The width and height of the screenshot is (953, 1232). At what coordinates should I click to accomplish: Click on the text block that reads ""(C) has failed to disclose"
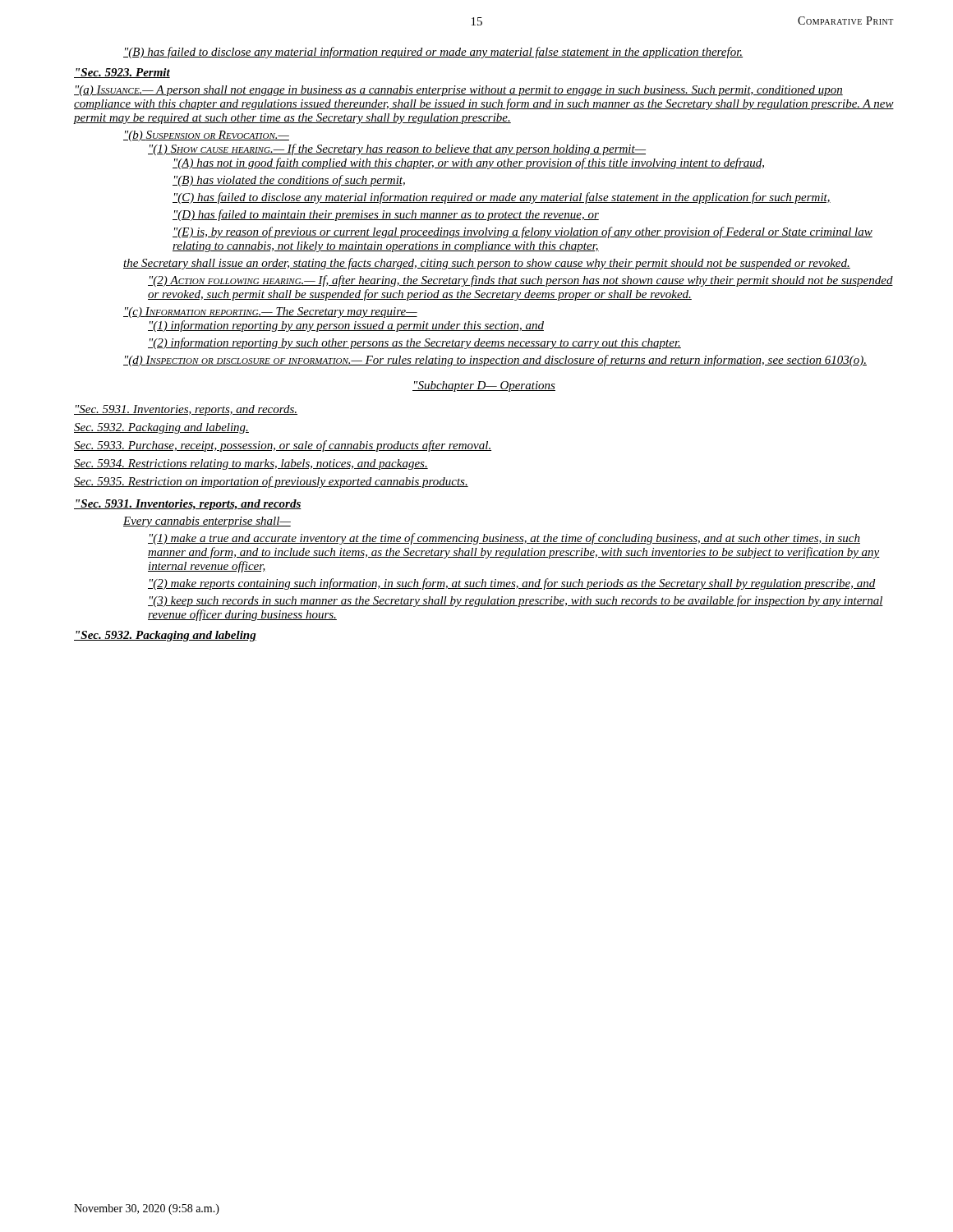click(501, 197)
